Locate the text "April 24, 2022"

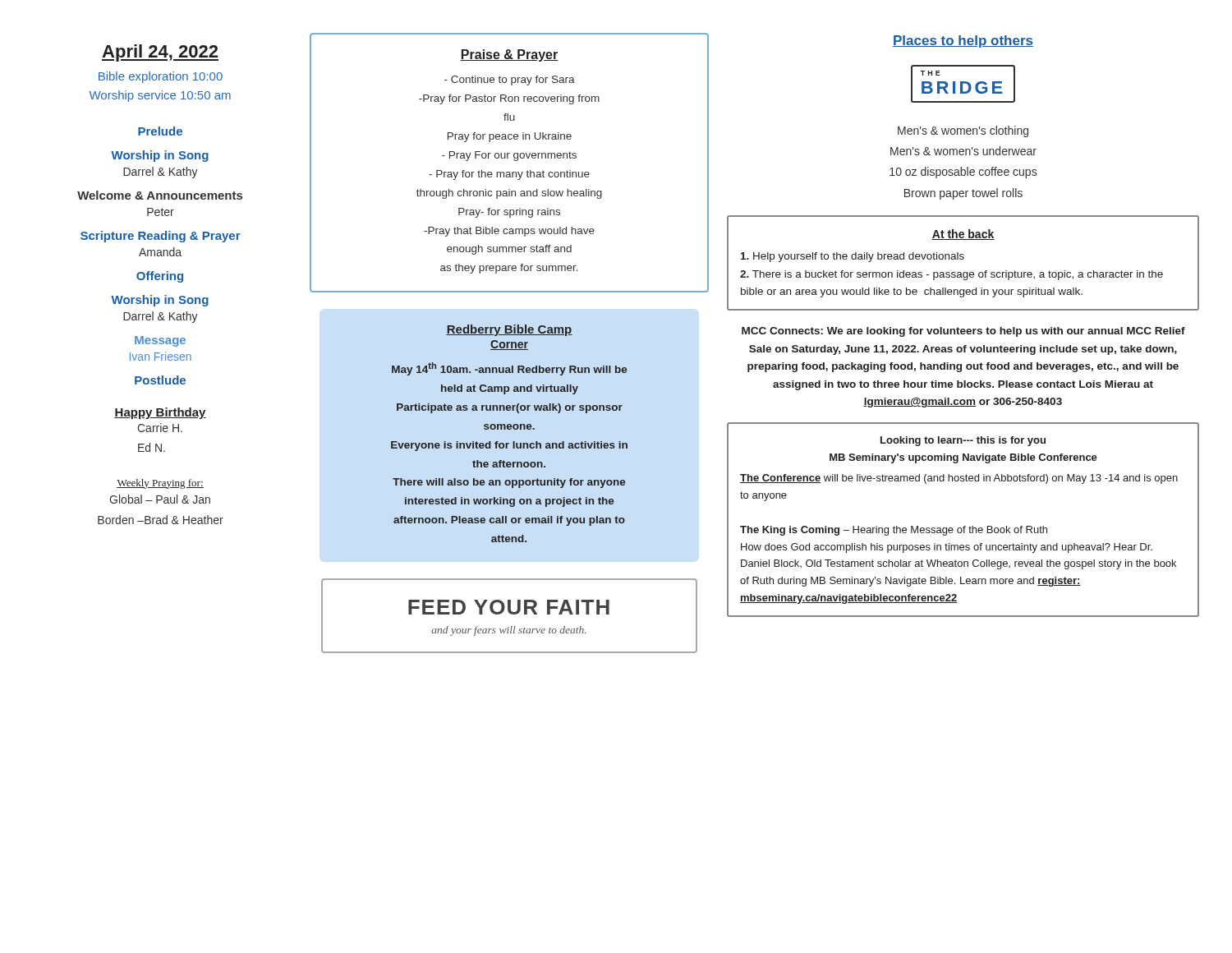[x=160, y=52]
